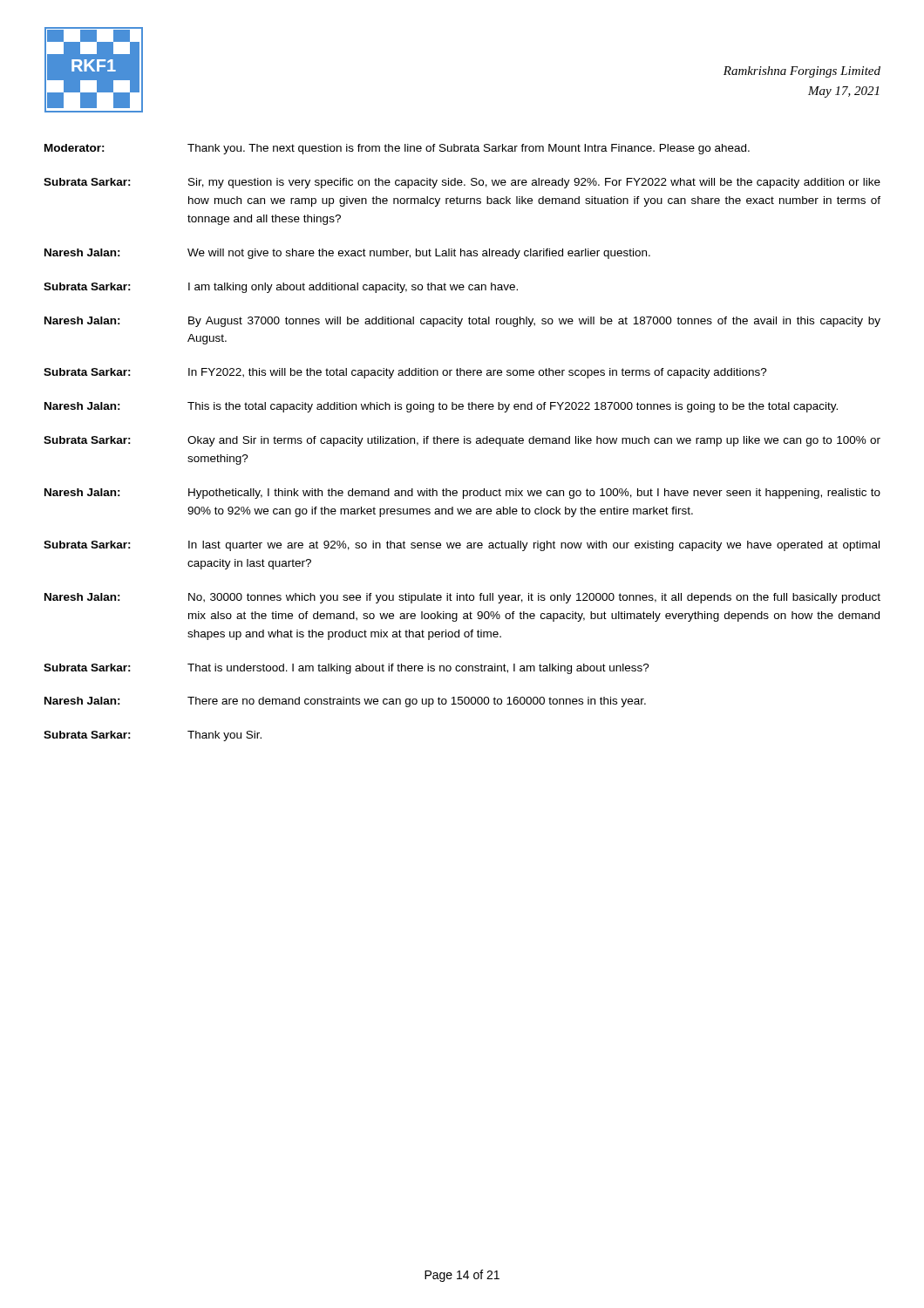Locate the text block that reads "Subrata Sarkar: In FY2022, this will be the"
The width and height of the screenshot is (924, 1308).
pos(462,373)
